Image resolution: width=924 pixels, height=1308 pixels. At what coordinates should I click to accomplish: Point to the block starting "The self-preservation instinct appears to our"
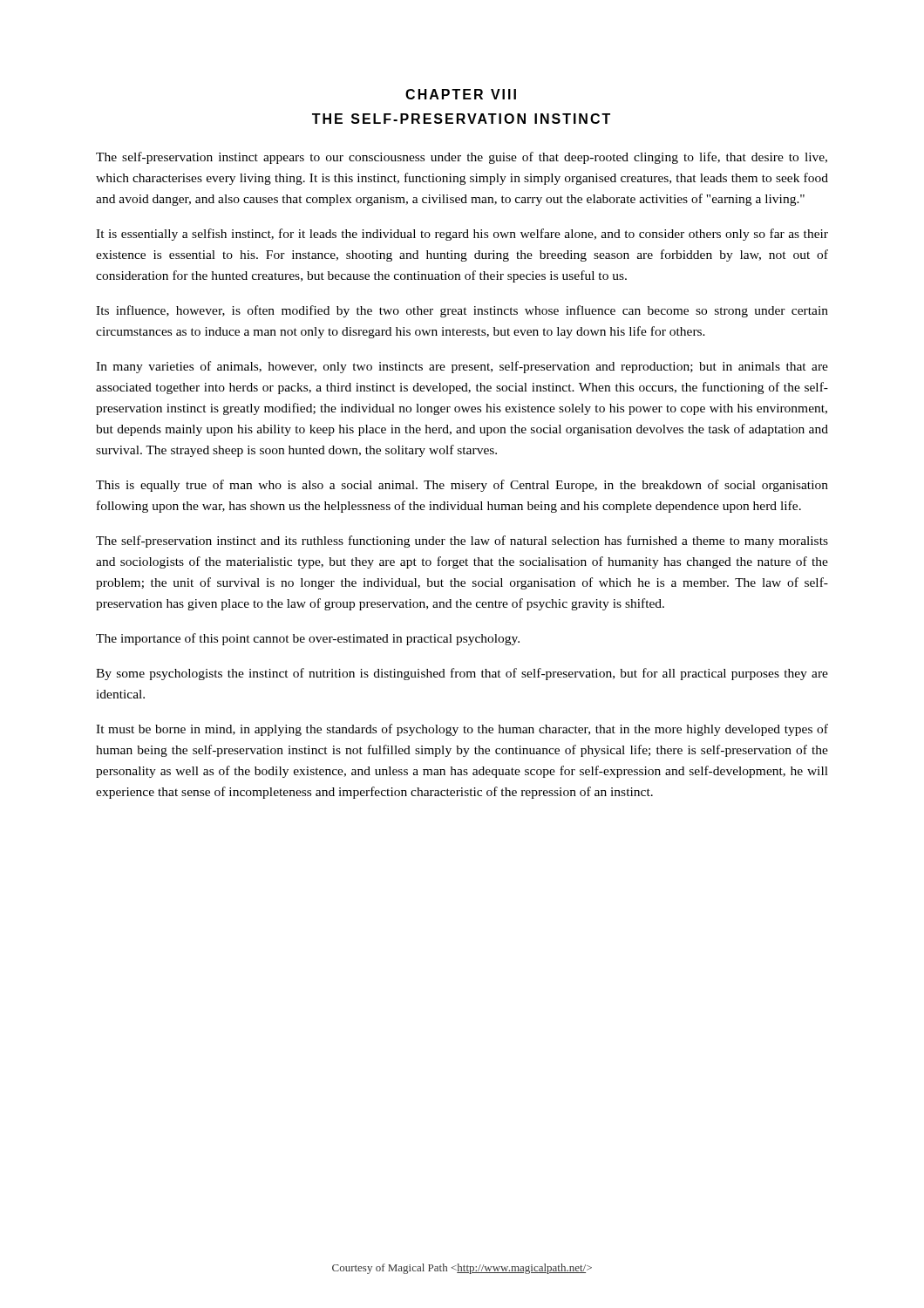pyautogui.click(x=462, y=177)
